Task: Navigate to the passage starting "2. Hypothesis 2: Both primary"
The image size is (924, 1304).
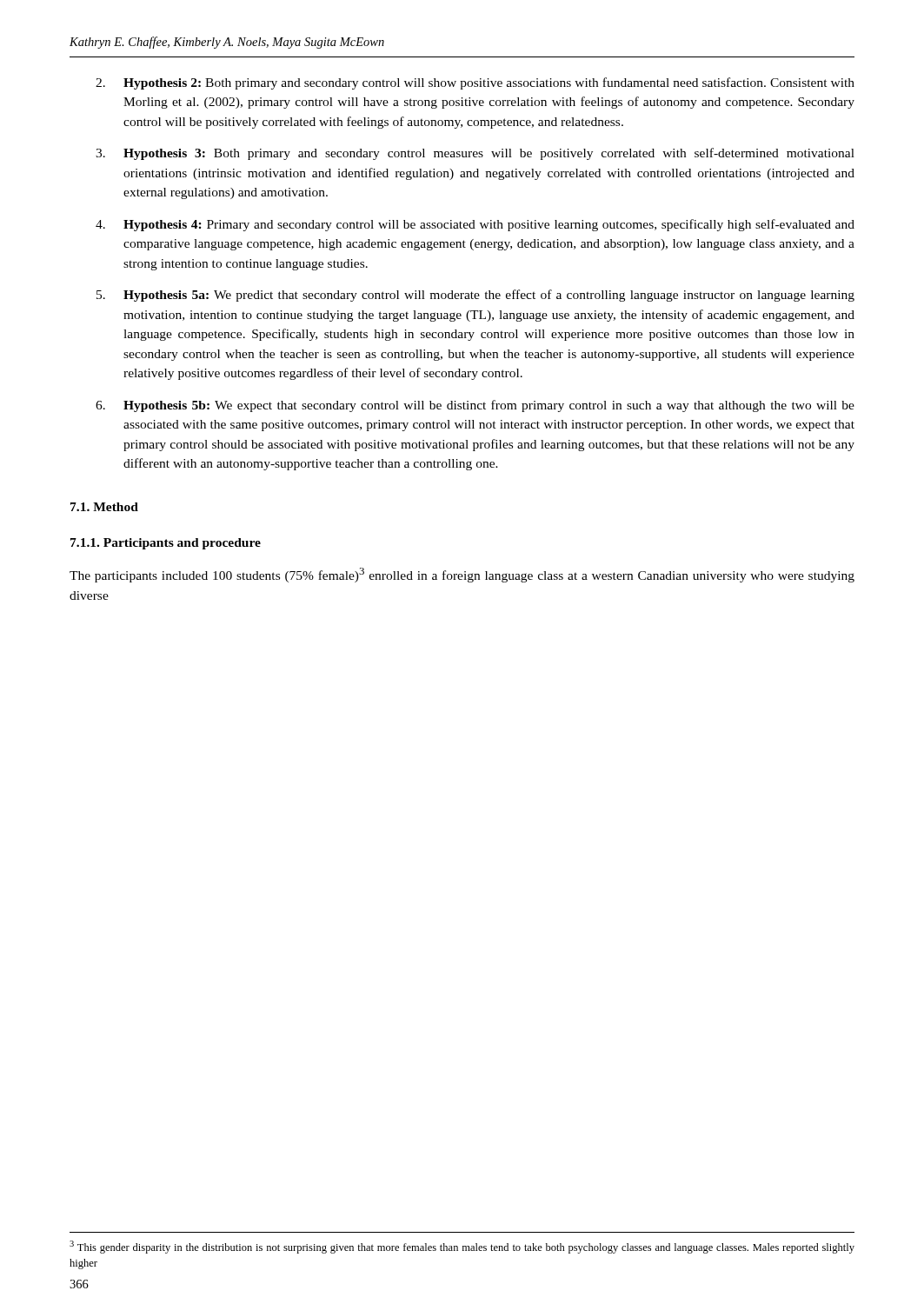Action: tap(475, 102)
